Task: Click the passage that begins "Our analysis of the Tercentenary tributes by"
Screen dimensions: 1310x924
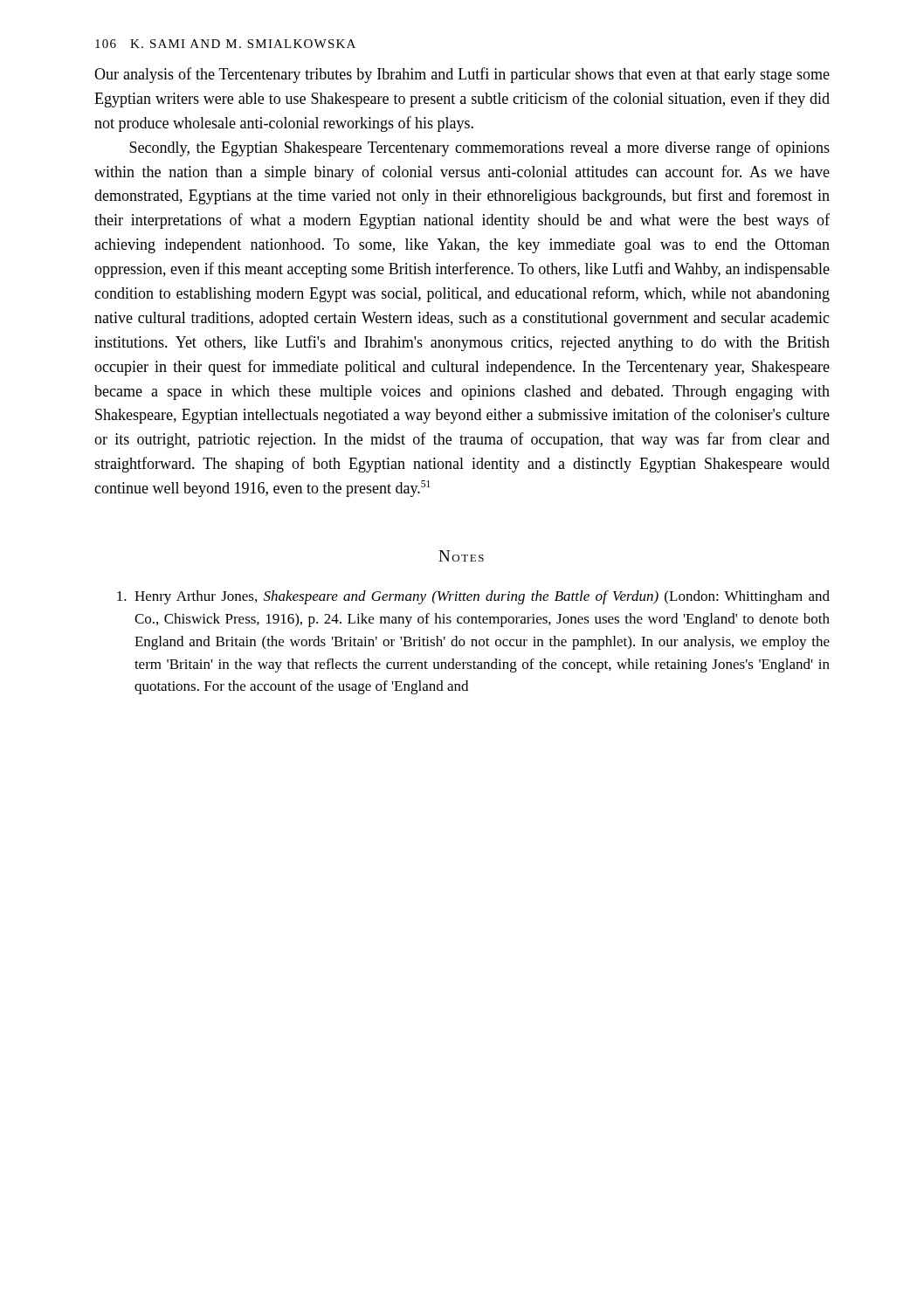Action: pyautogui.click(x=462, y=99)
